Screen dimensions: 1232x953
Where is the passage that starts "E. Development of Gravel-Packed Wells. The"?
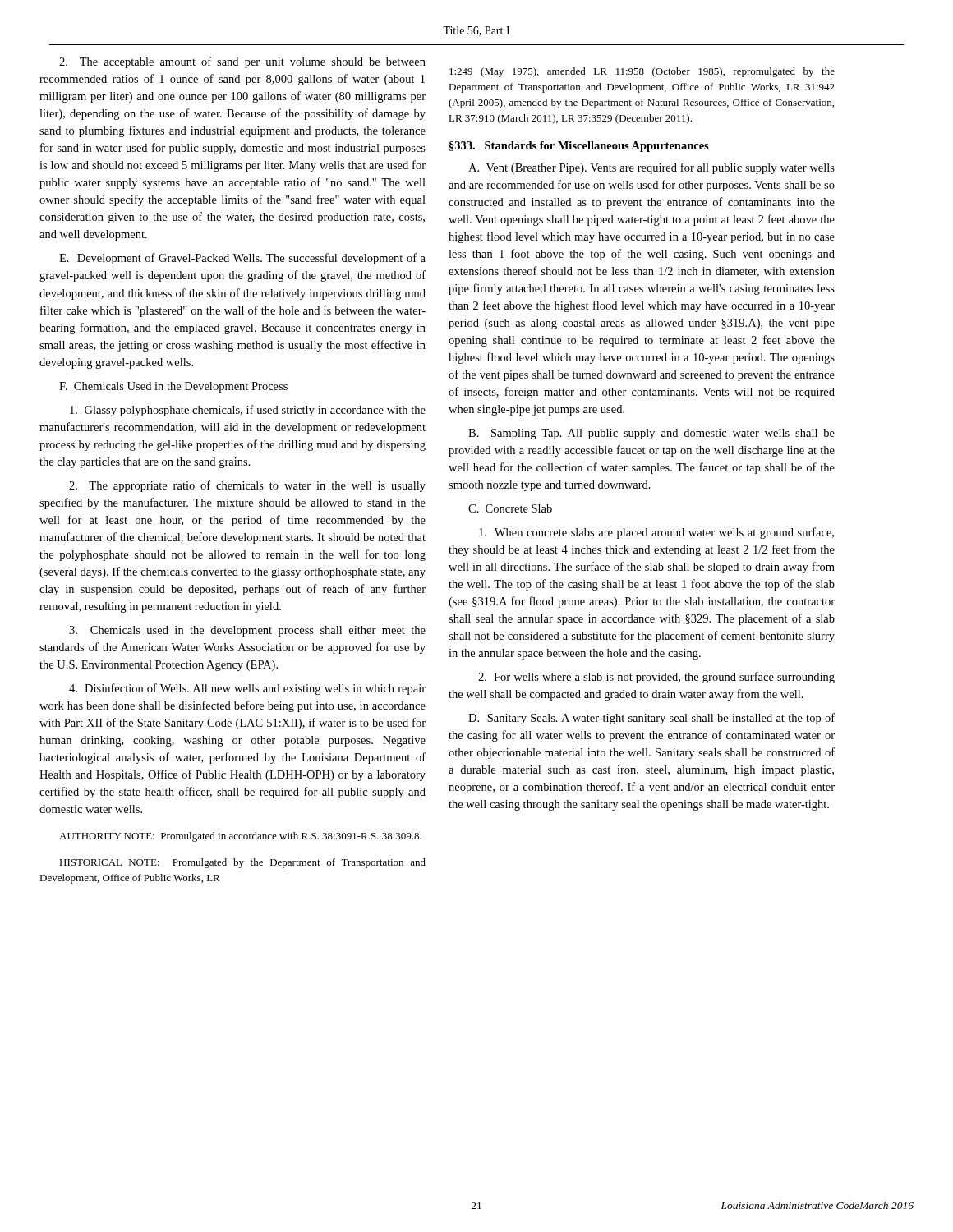(x=233, y=311)
